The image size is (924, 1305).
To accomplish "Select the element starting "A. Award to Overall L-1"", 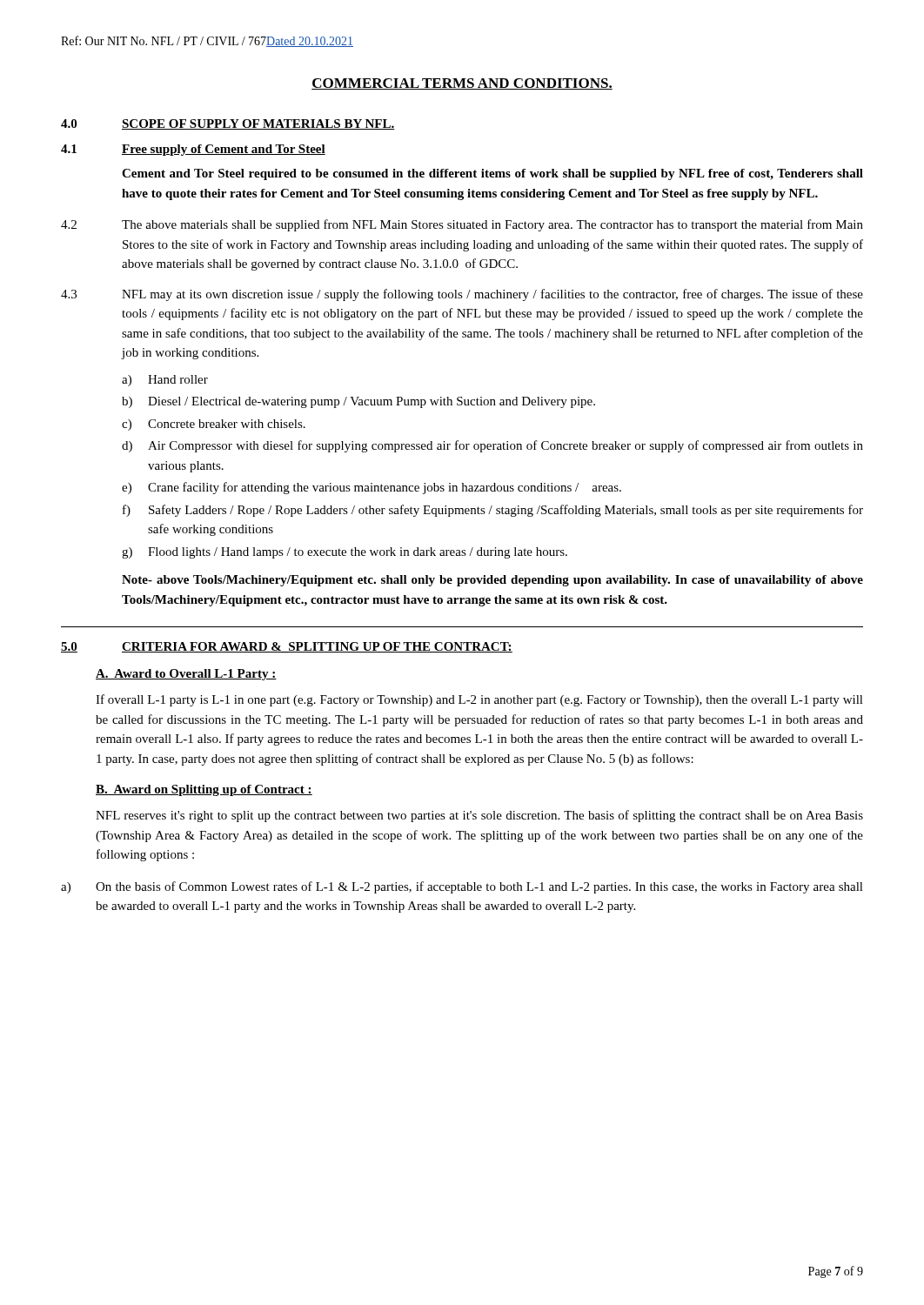I will pos(186,673).
